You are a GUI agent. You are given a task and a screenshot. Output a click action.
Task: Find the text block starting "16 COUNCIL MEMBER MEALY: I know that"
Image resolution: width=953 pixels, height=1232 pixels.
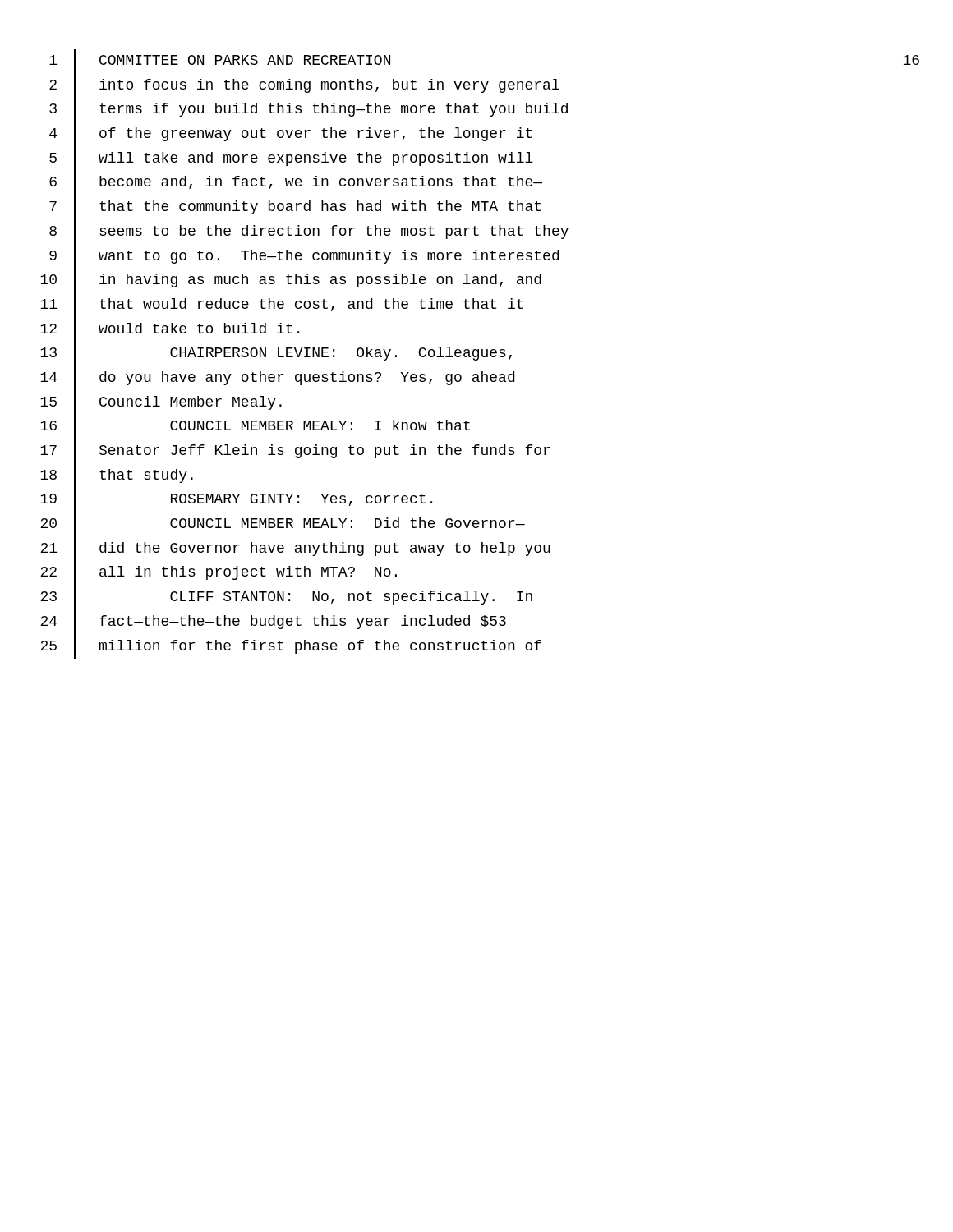point(476,427)
